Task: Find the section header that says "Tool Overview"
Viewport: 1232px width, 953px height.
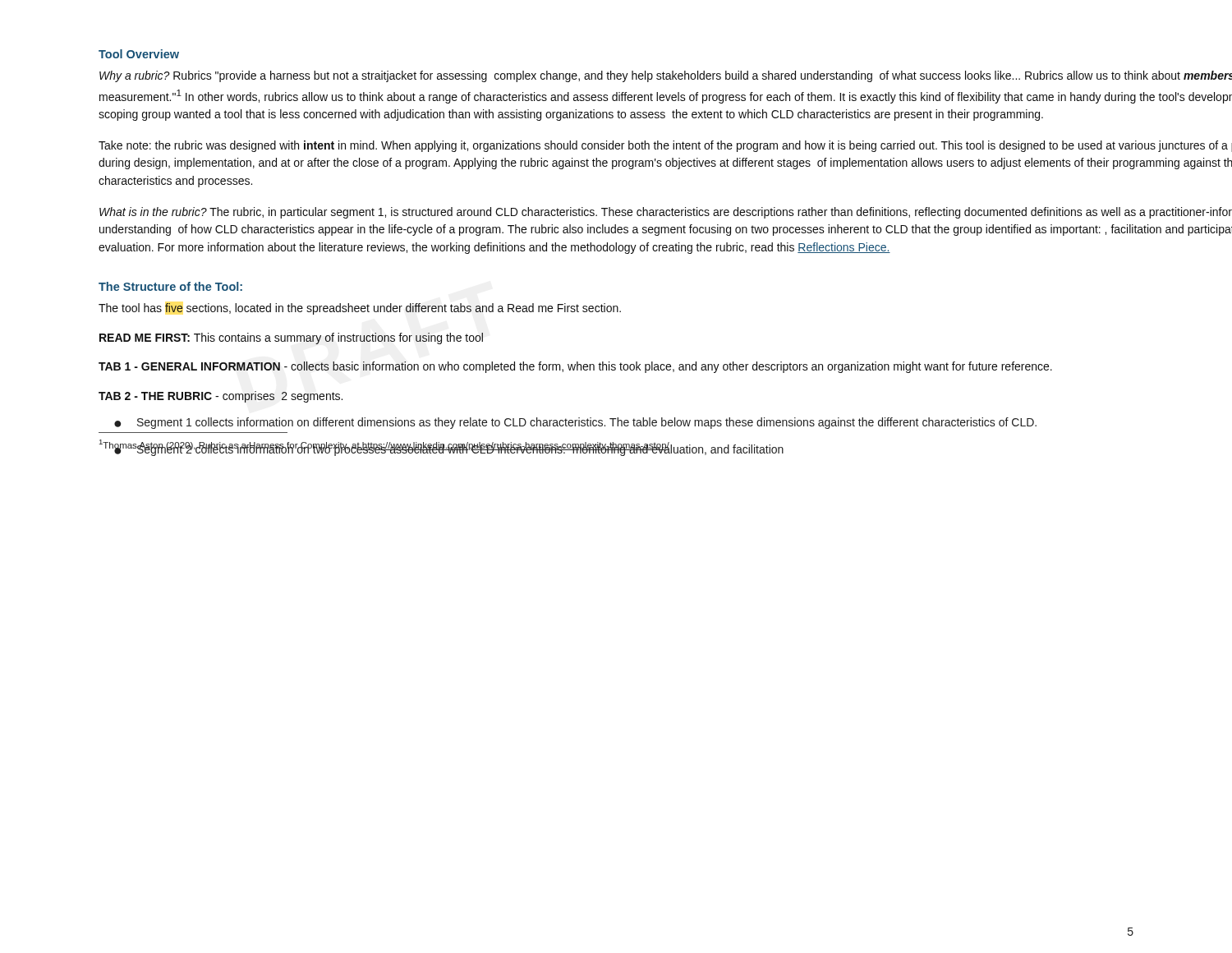Action: [x=139, y=54]
